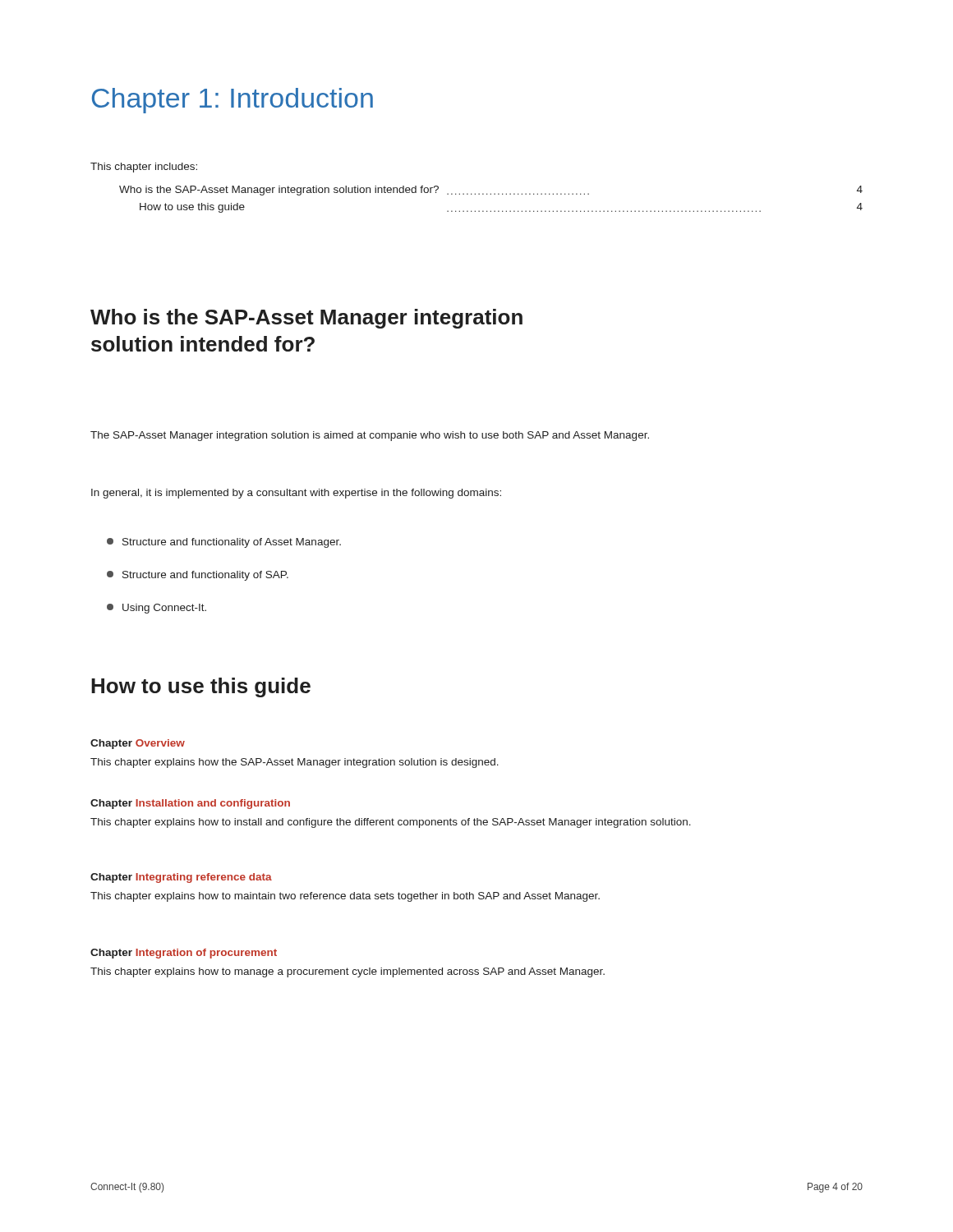Find the list item with the text "Structure and functionality of Asset"
953x1232 pixels.
point(224,542)
